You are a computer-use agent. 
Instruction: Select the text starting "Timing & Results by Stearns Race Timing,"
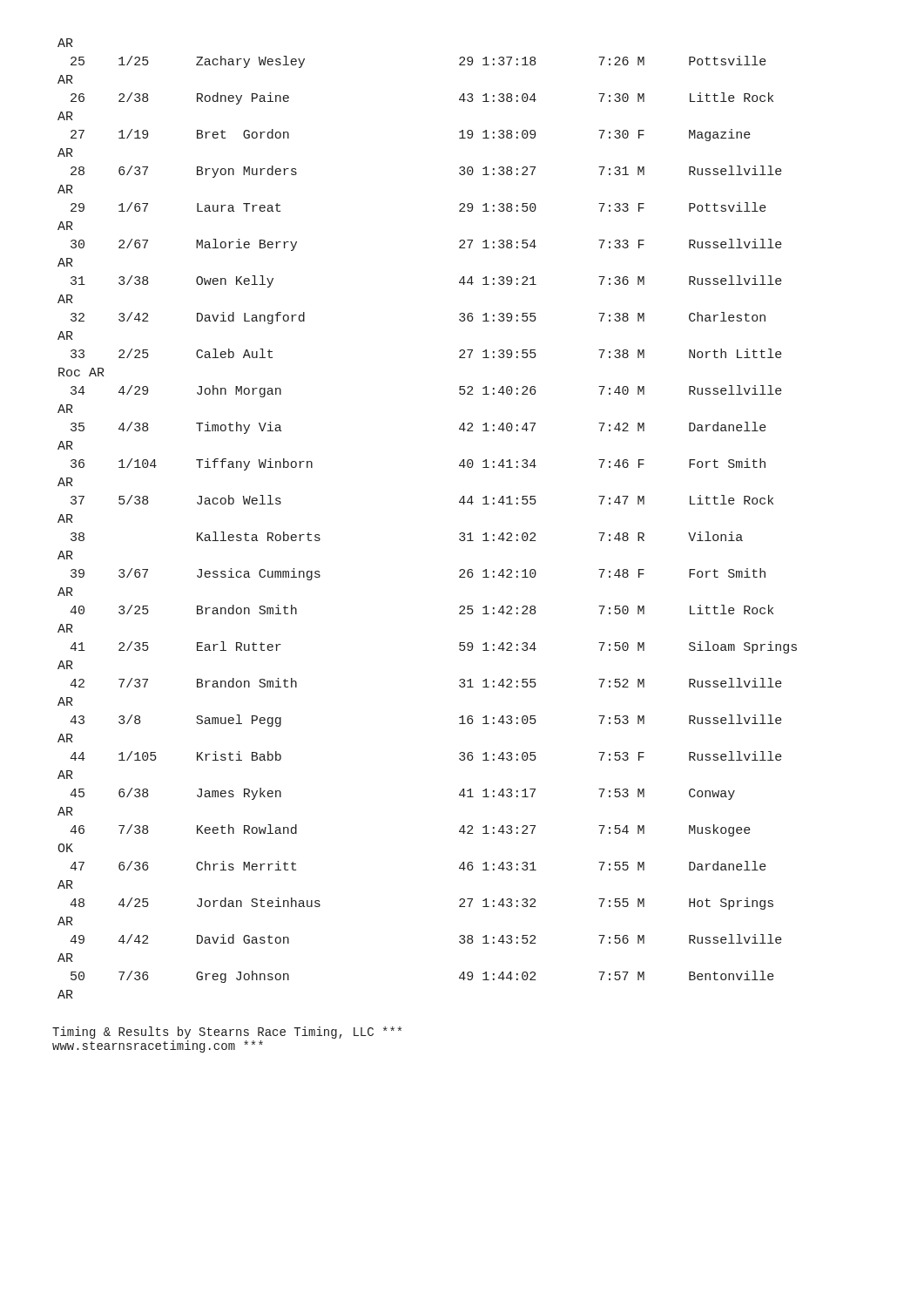click(228, 1040)
